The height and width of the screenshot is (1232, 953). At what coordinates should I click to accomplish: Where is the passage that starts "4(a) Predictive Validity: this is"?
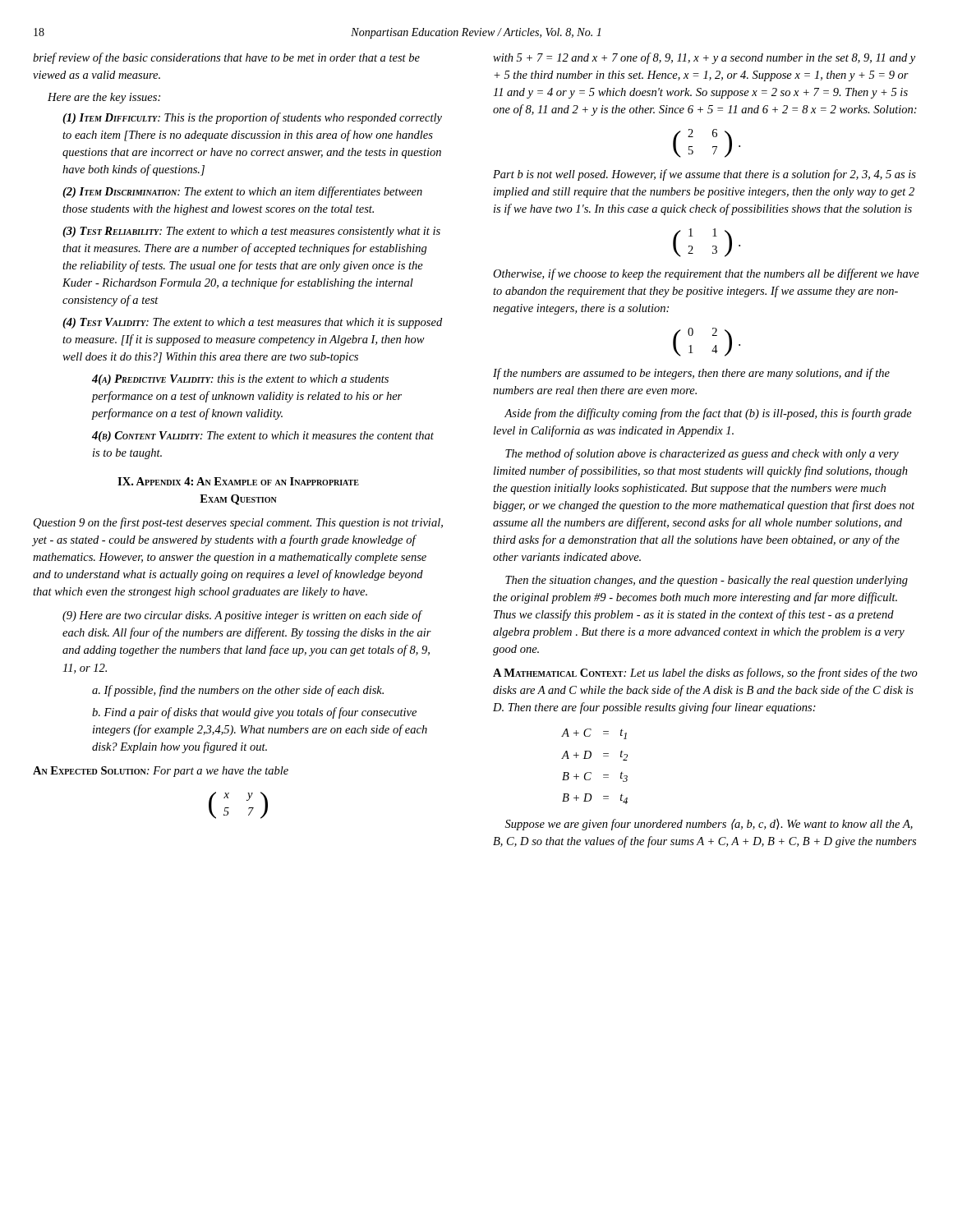[x=247, y=396]
